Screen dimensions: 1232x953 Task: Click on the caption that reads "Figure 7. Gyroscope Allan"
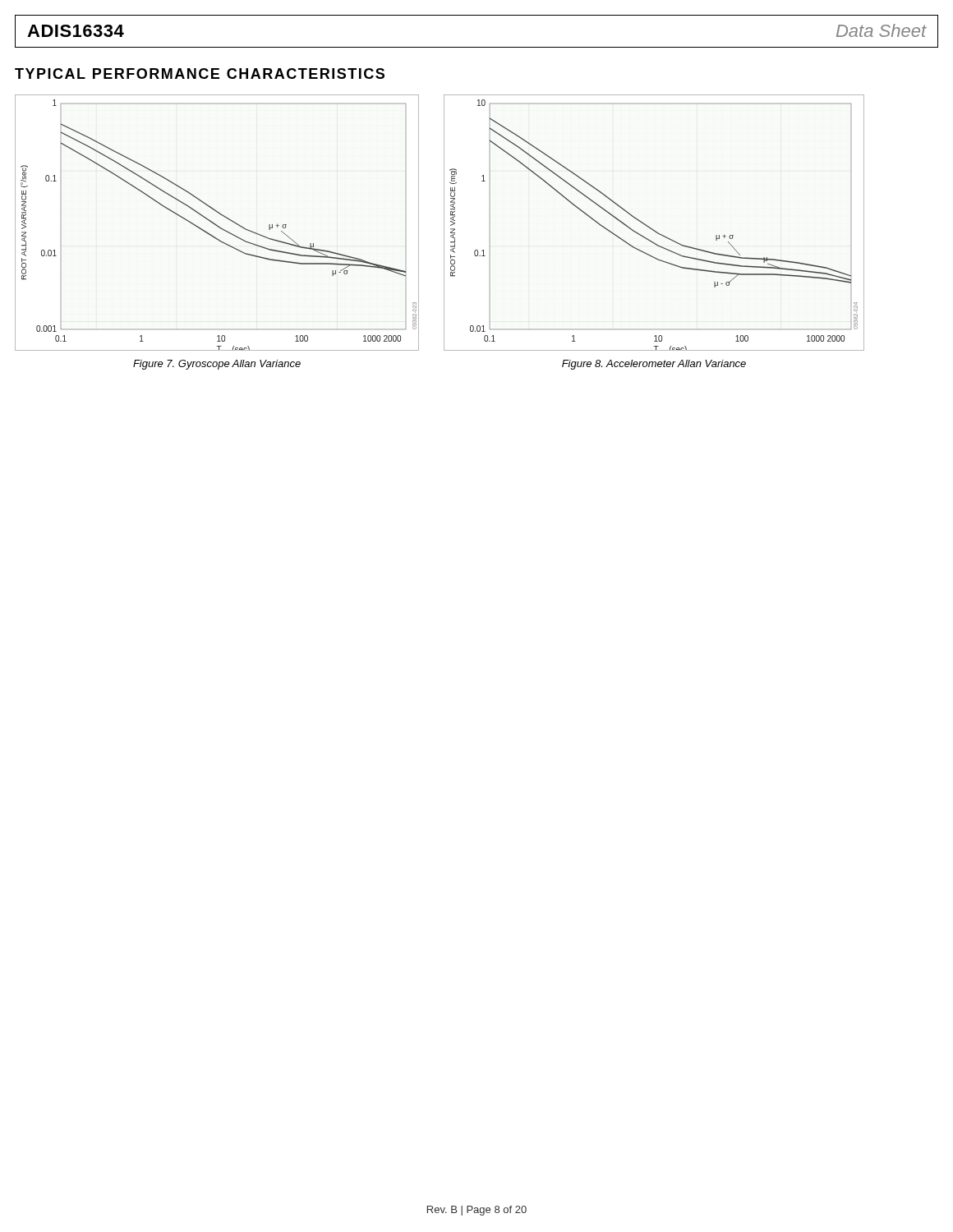point(217,363)
